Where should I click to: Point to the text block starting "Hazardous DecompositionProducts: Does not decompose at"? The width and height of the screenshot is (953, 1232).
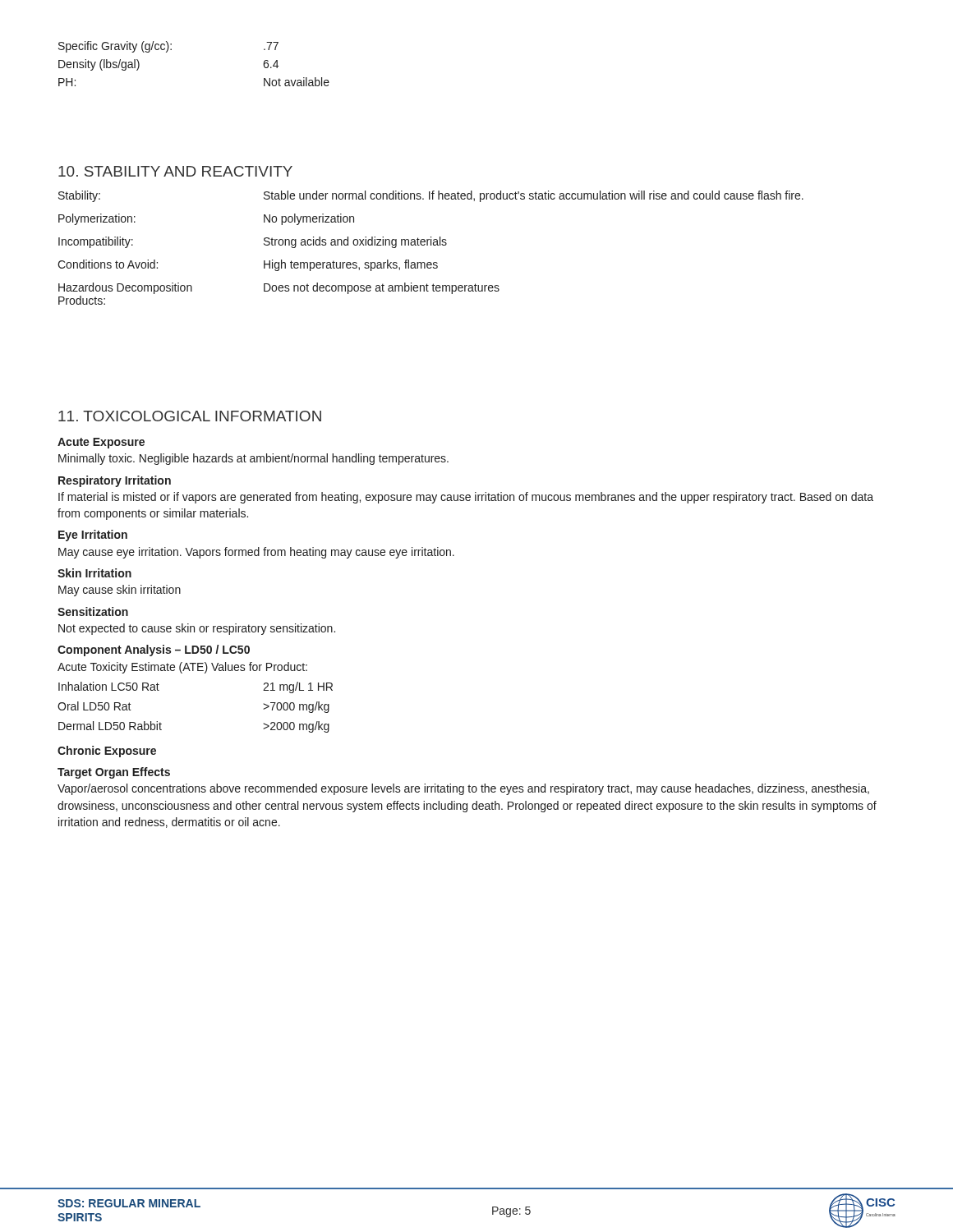coord(476,294)
